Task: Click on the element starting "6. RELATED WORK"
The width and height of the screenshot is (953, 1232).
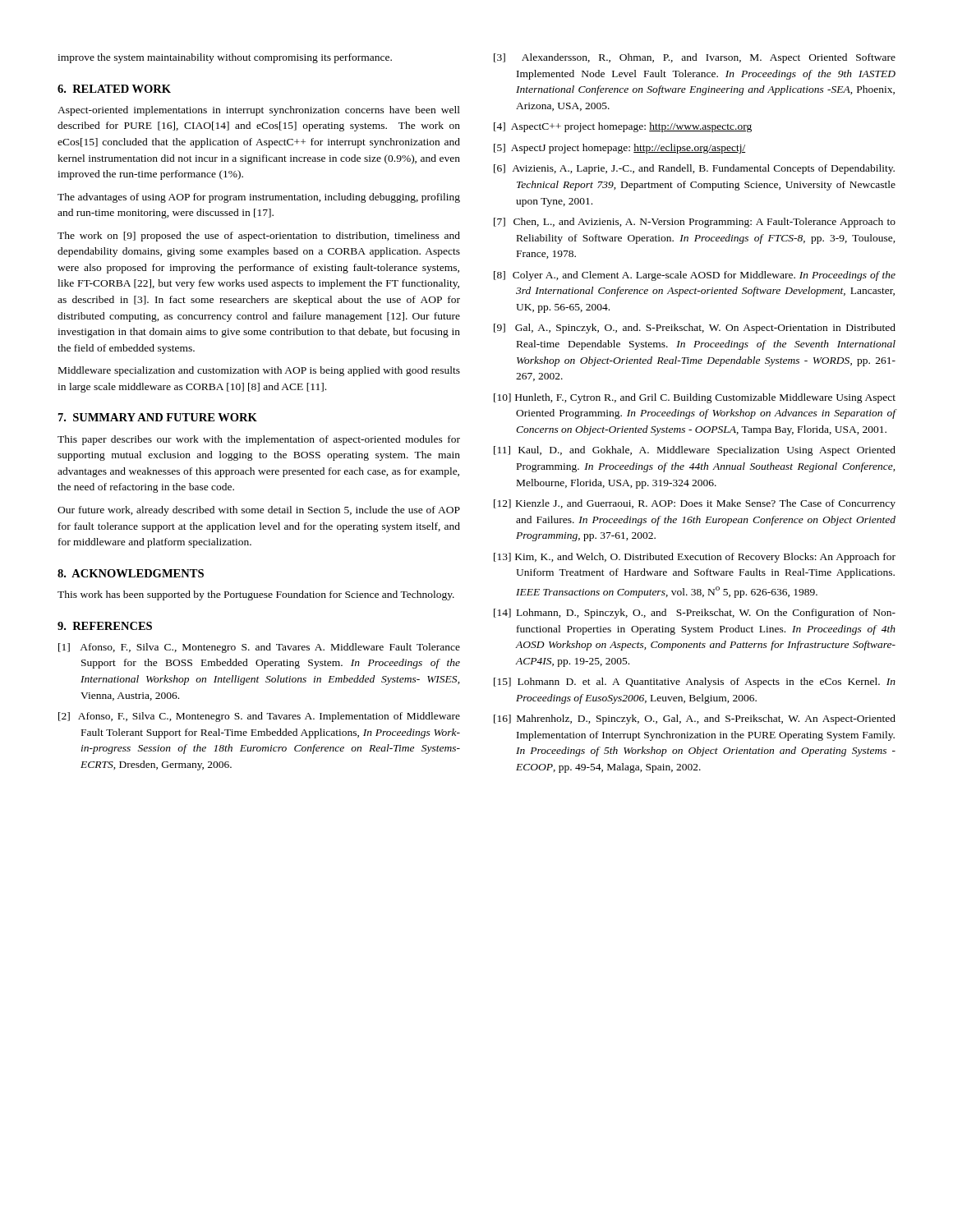Action: pyautogui.click(x=114, y=88)
